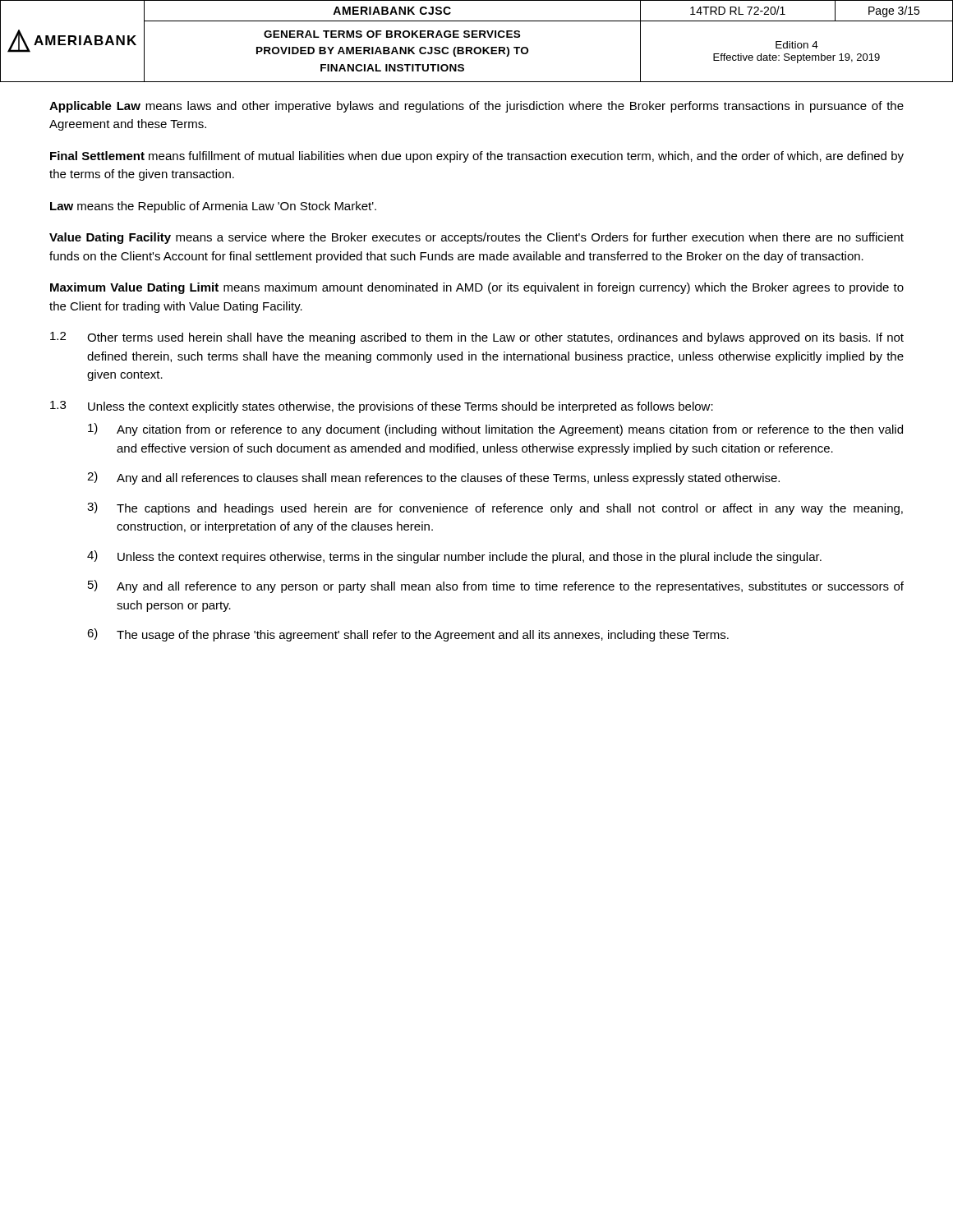Point to the text block starting "3 Unless the context explicitly states otherwise, the"
Screen dimensions: 1232x953
click(476, 407)
